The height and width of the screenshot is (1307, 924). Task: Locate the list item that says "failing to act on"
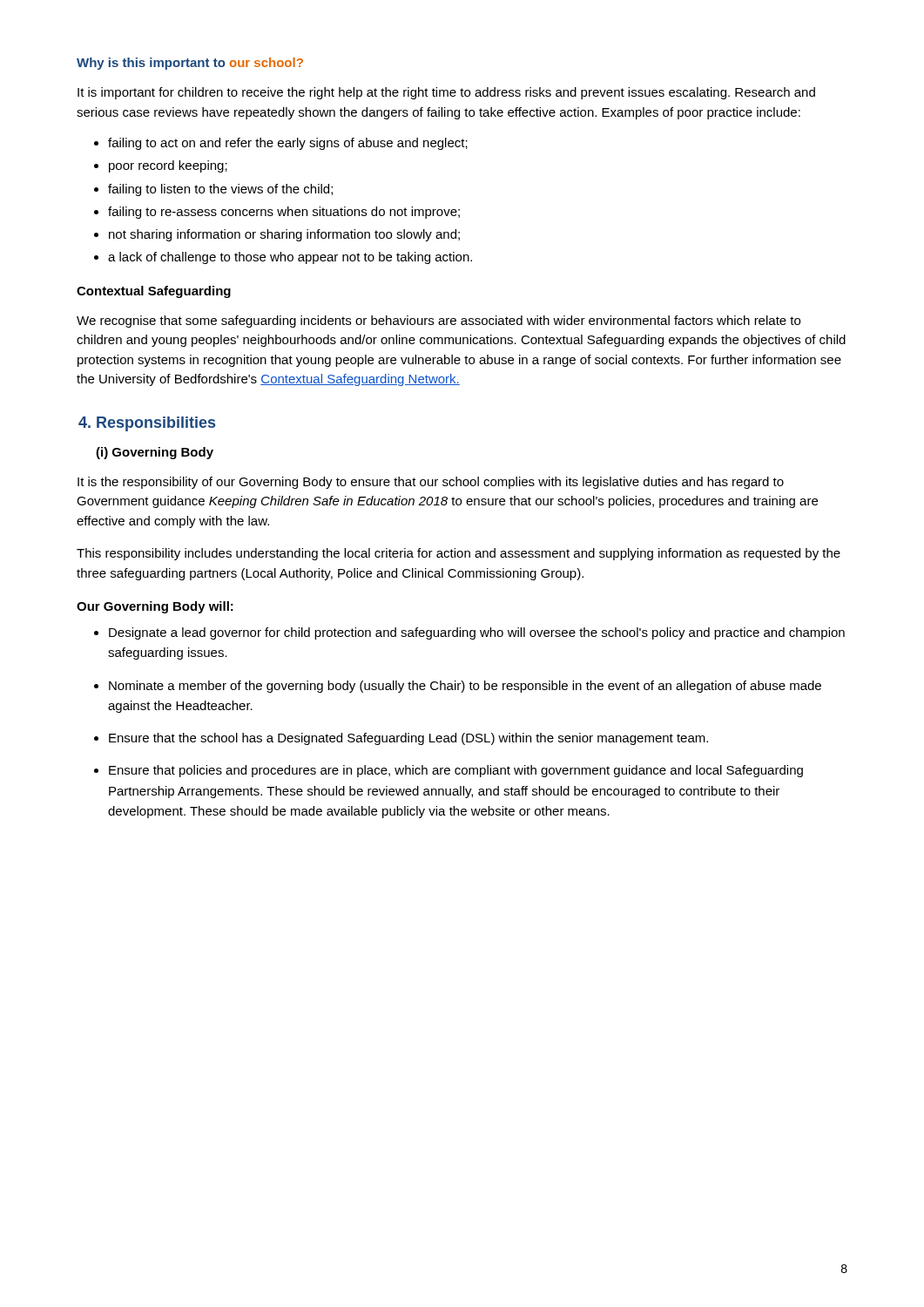[288, 142]
